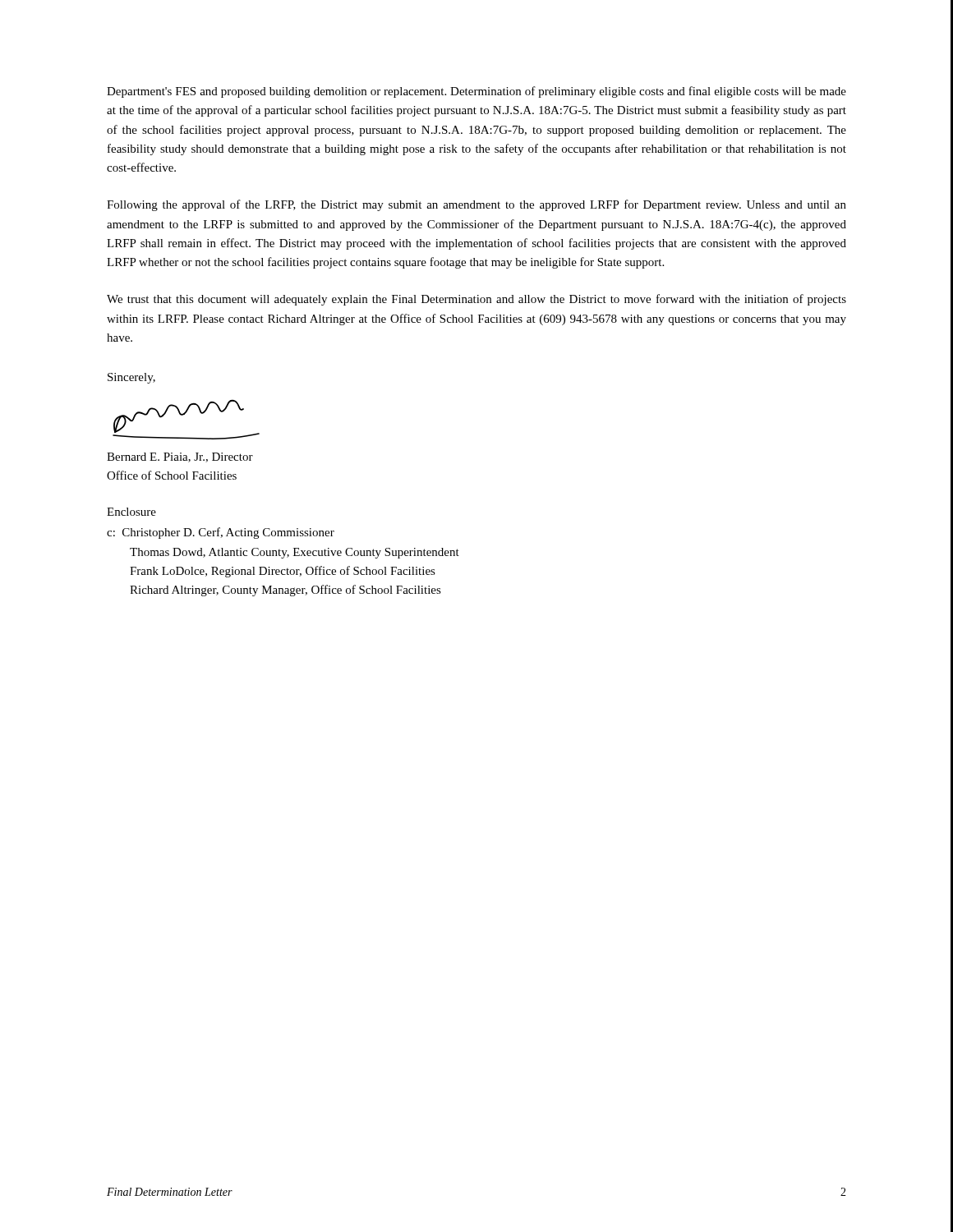The image size is (953, 1232).
Task: Locate the text block starting "We trust that this document will adequately"
Action: (x=476, y=318)
